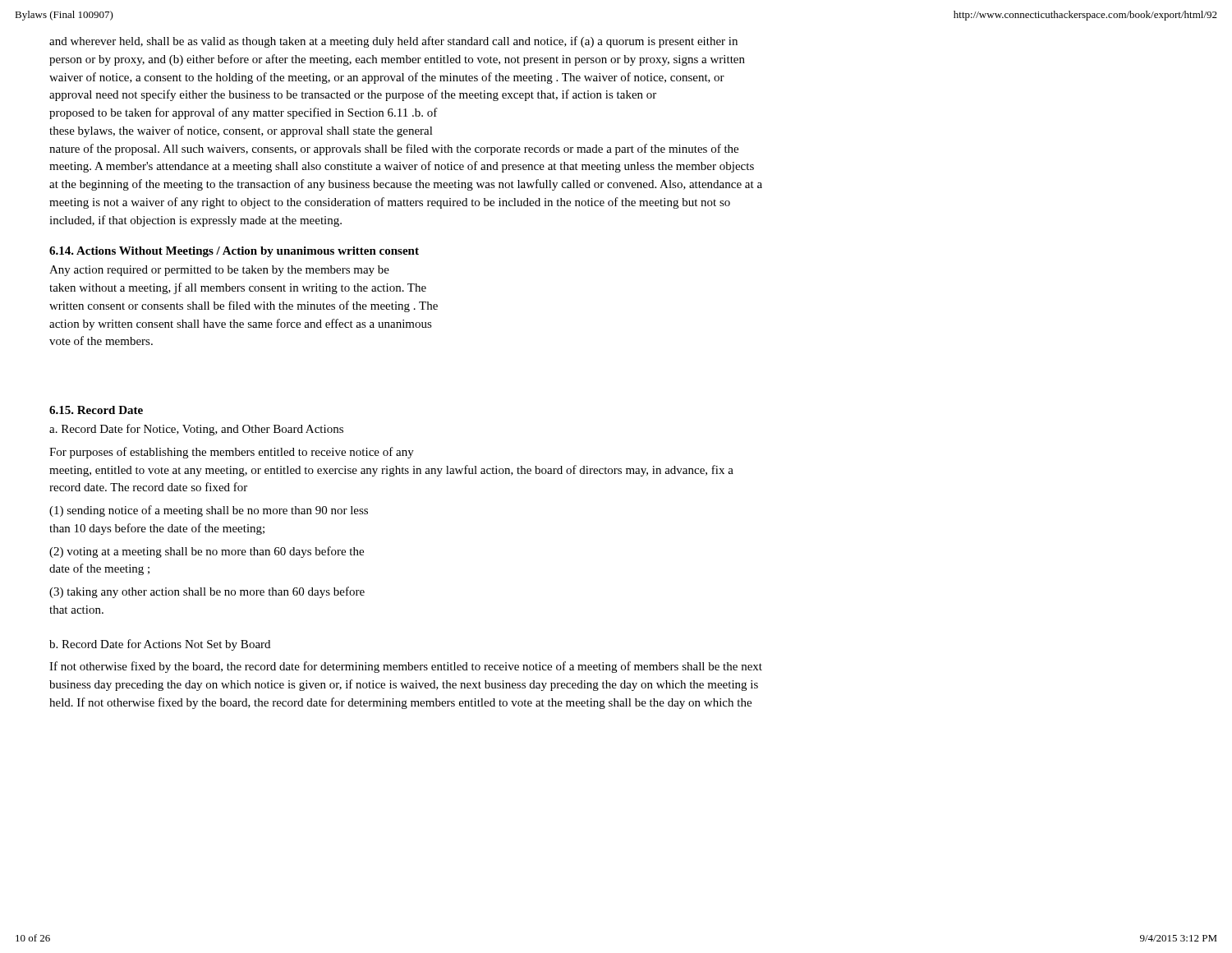The image size is (1232, 953).
Task: Locate the block starting "For purposes of establishing the"
Action: tap(391, 469)
